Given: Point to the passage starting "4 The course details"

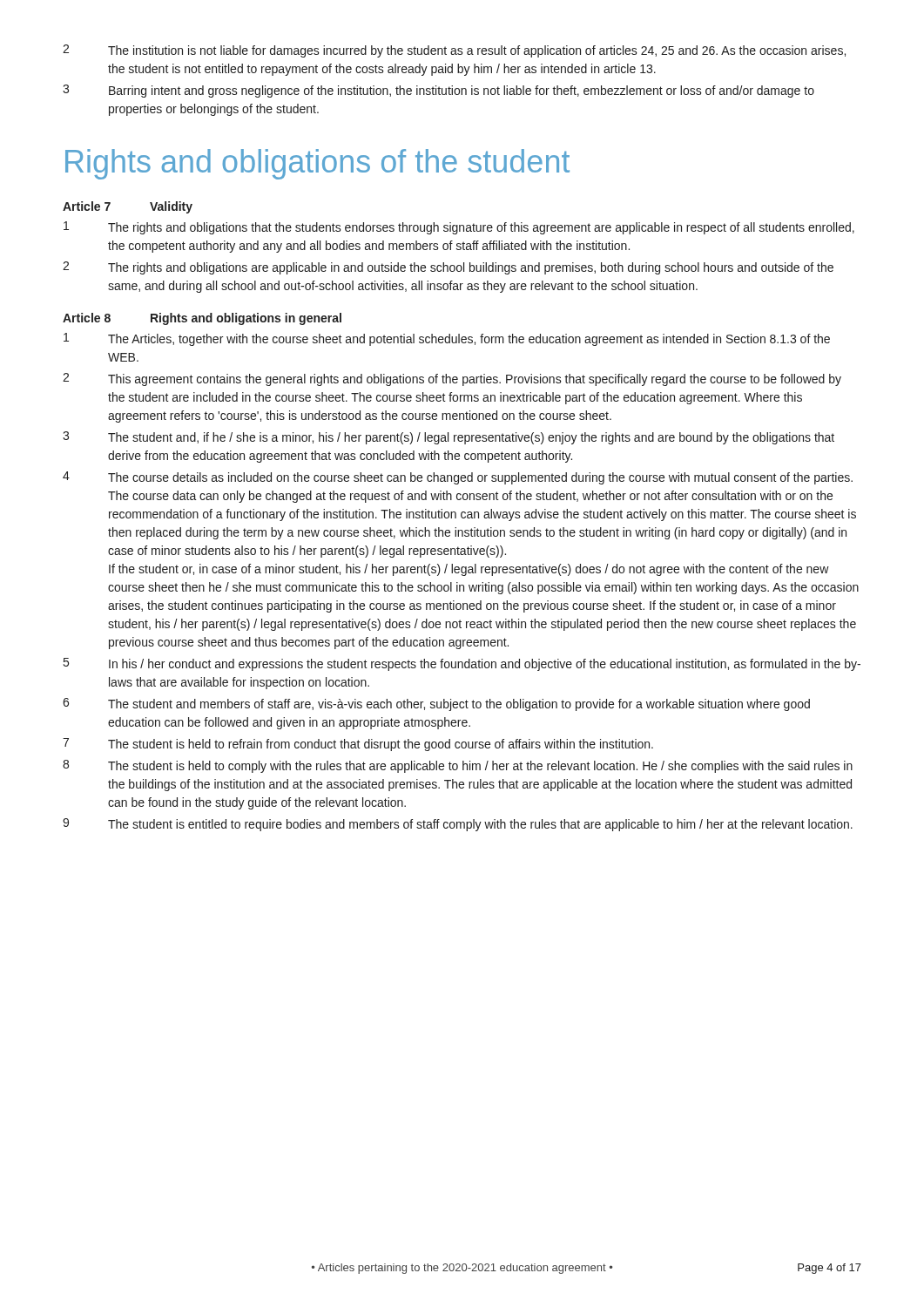Looking at the screenshot, I should tap(462, 560).
